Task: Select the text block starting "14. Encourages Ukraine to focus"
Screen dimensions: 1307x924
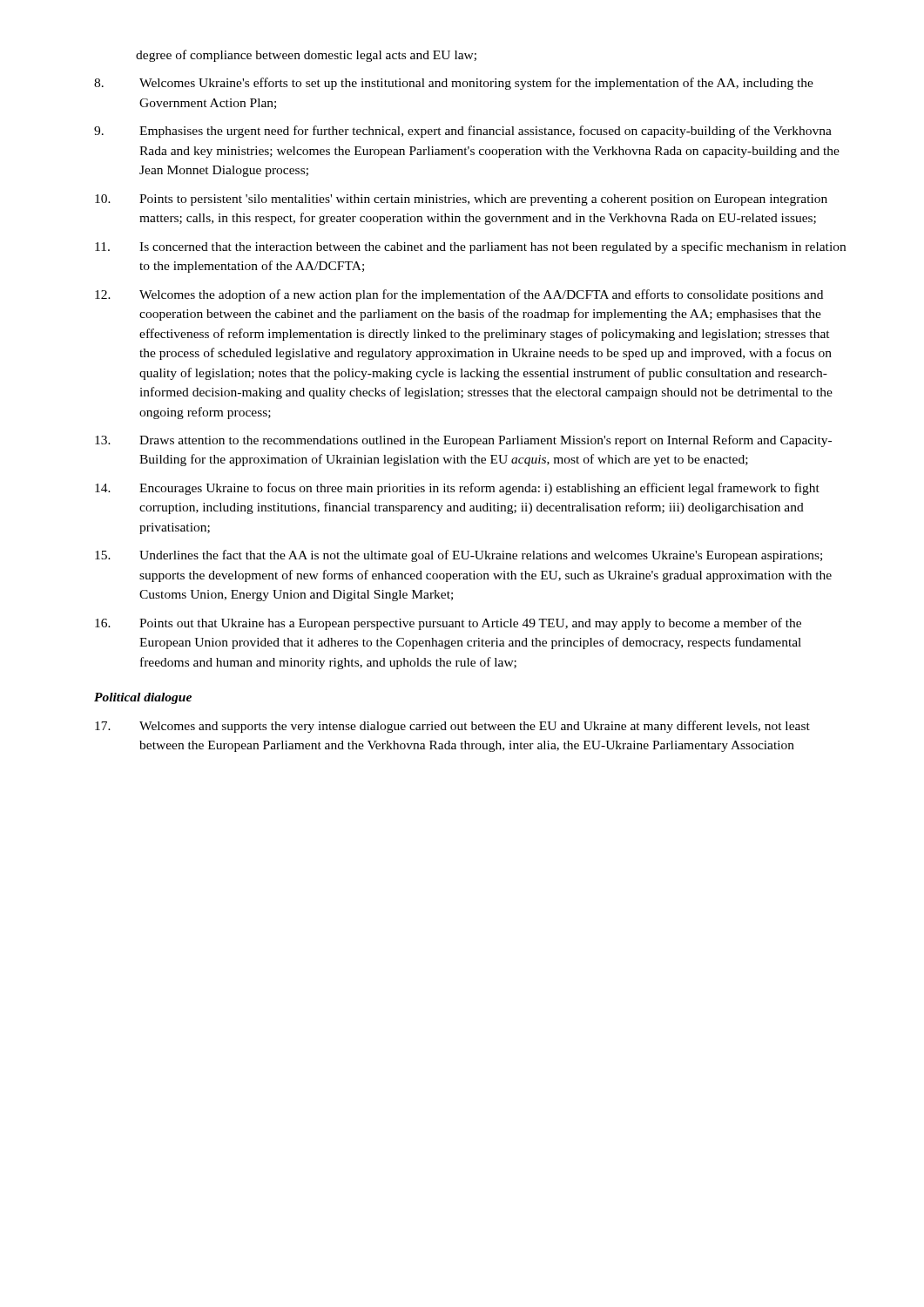Action: pos(471,508)
